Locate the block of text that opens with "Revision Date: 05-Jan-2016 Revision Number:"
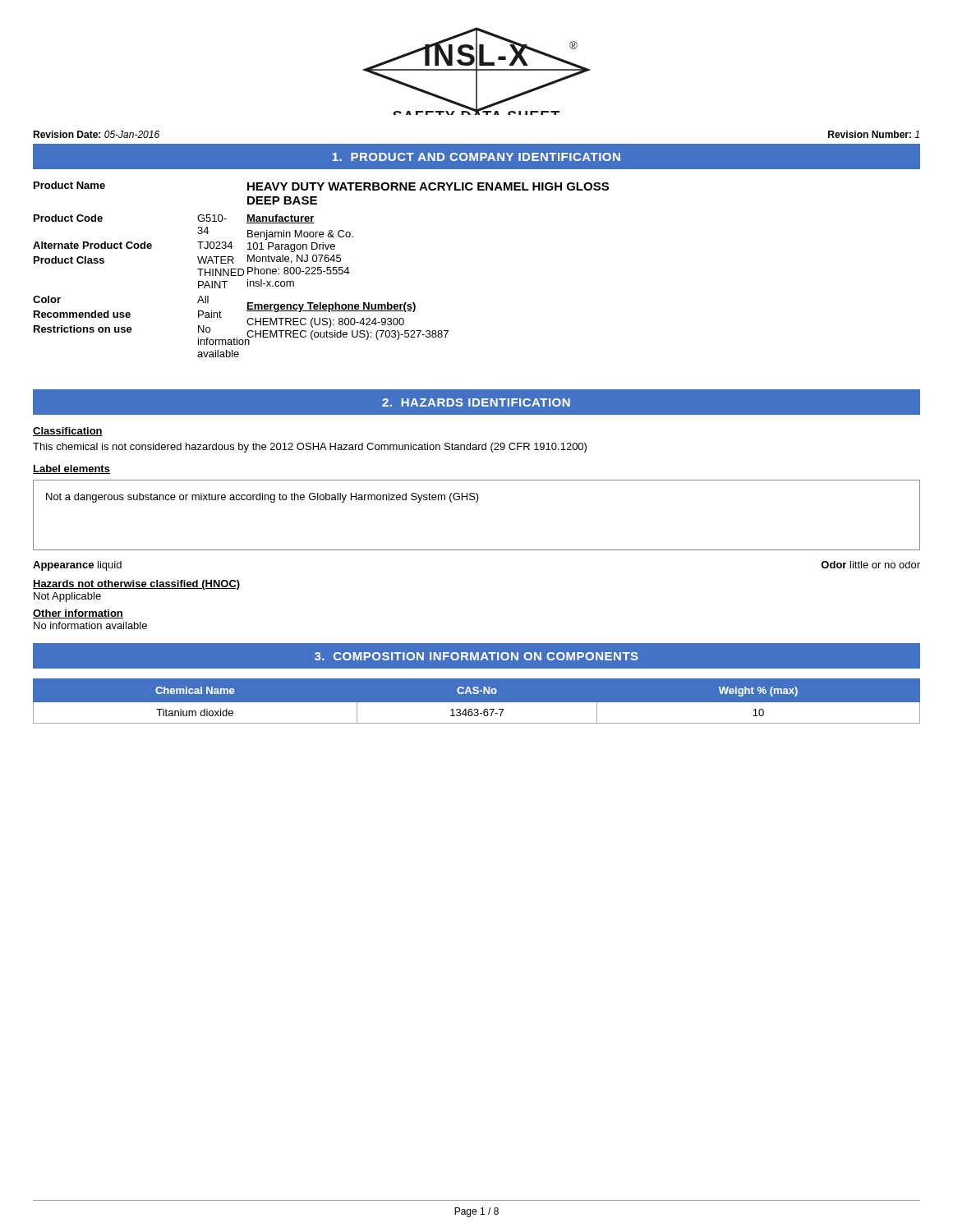Viewport: 953px width, 1232px height. click(x=476, y=135)
